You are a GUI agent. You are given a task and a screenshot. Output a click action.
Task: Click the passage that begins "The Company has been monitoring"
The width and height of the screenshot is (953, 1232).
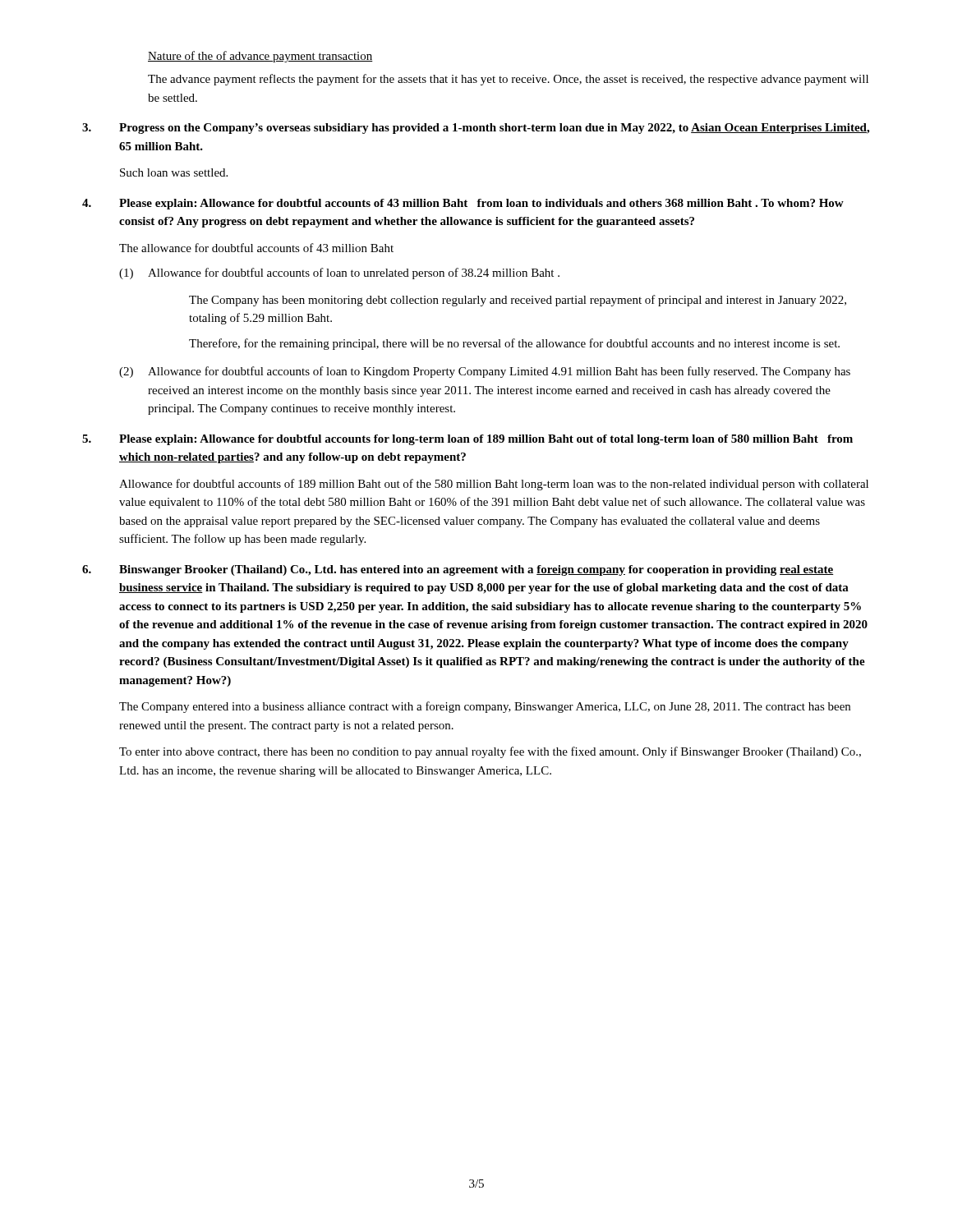pos(518,309)
